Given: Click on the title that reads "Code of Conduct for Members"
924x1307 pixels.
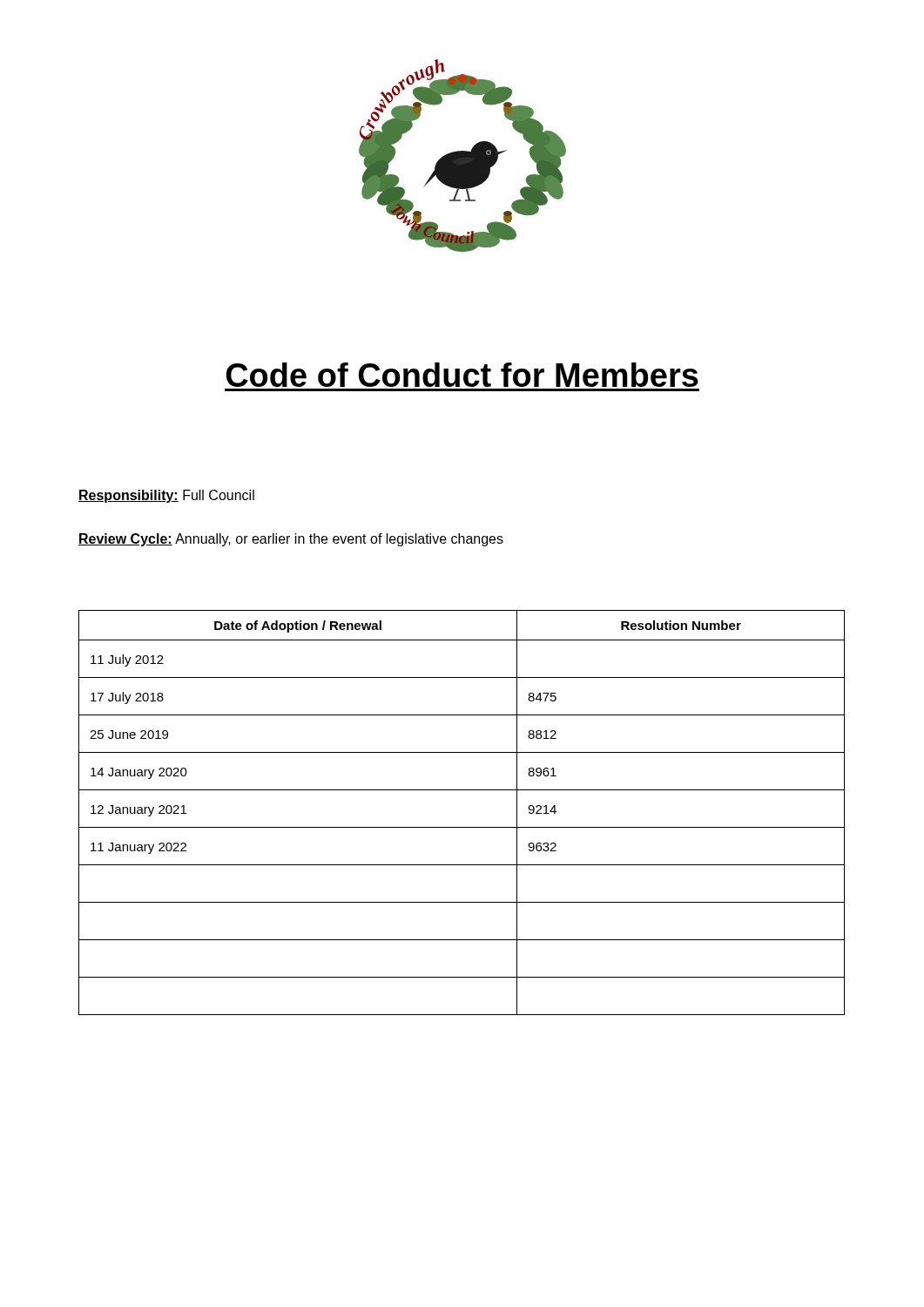Looking at the screenshot, I should 462,376.
